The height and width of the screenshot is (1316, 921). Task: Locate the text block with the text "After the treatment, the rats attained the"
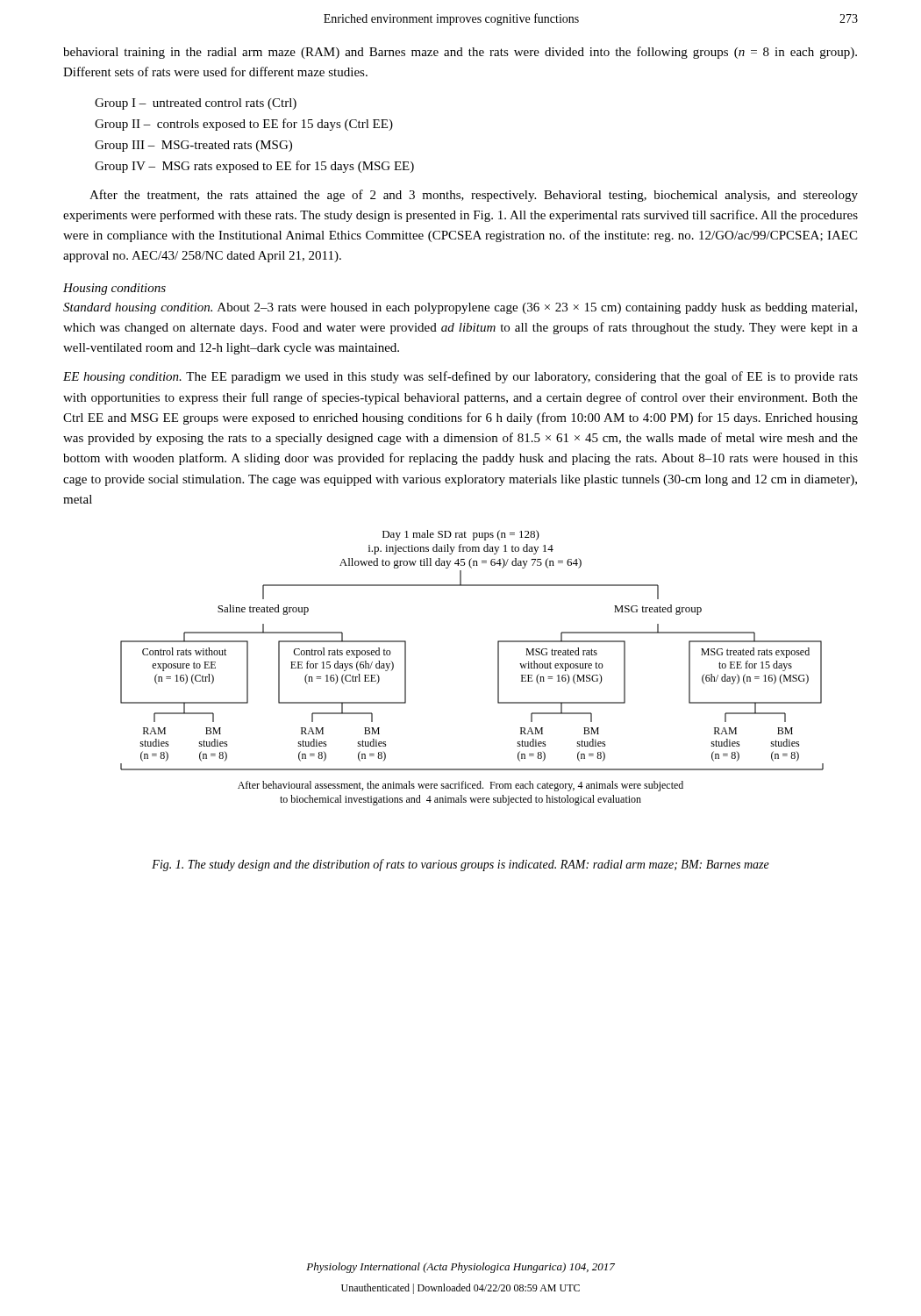click(x=460, y=225)
